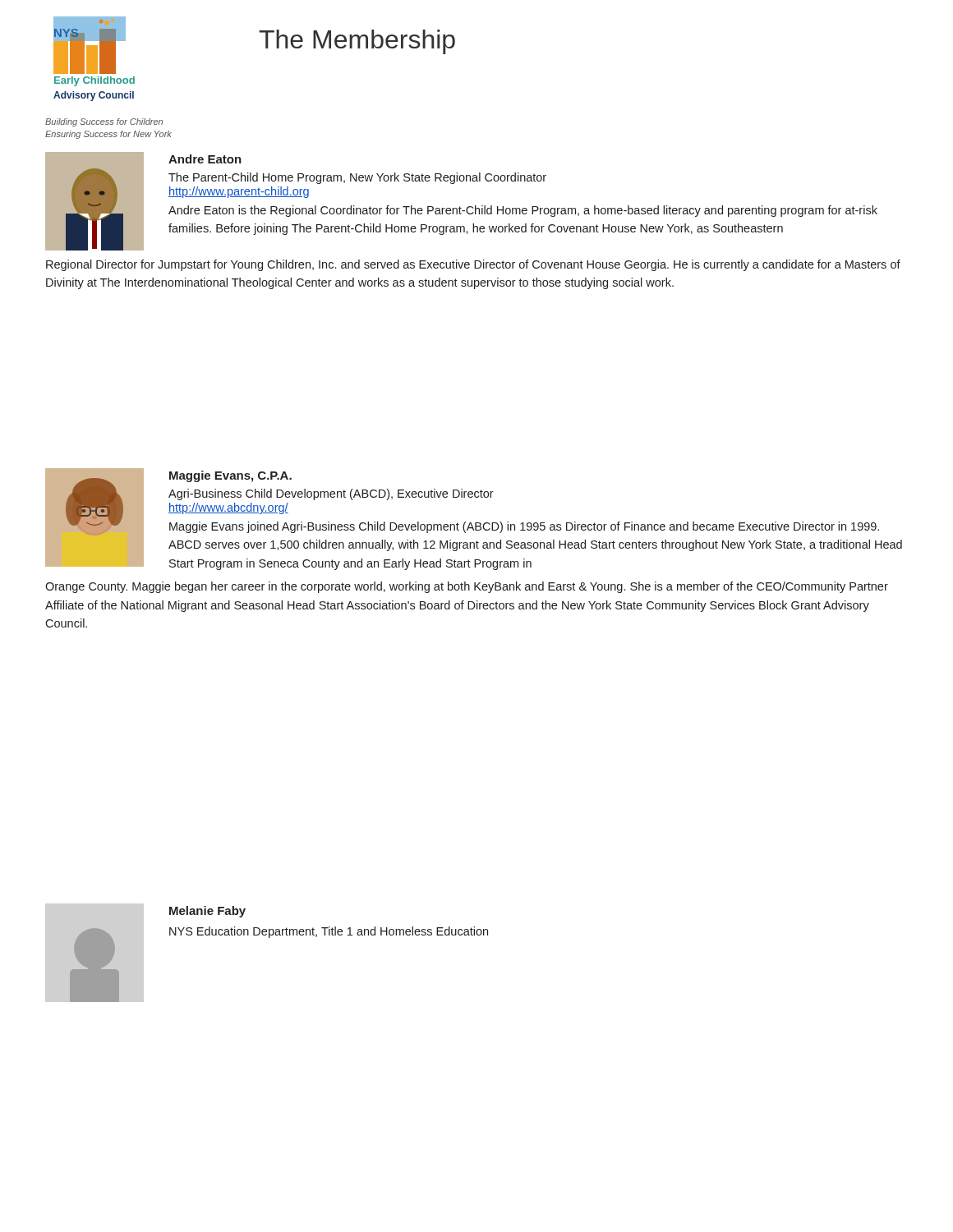
Task: Locate the text "Melanie Faby"
Action: click(x=207, y=910)
